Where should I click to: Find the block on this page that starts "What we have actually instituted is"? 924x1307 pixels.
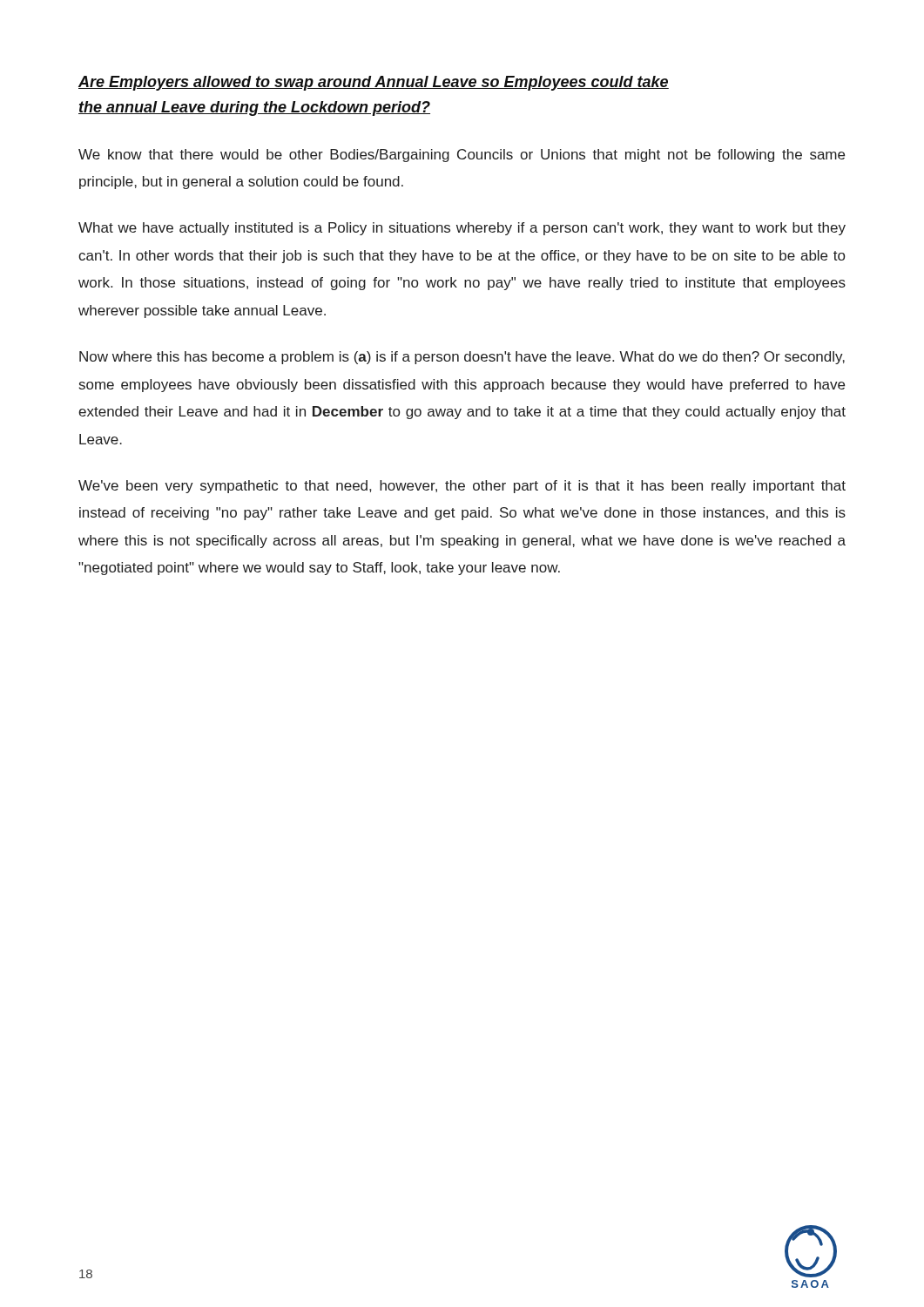tap(462, 269)
